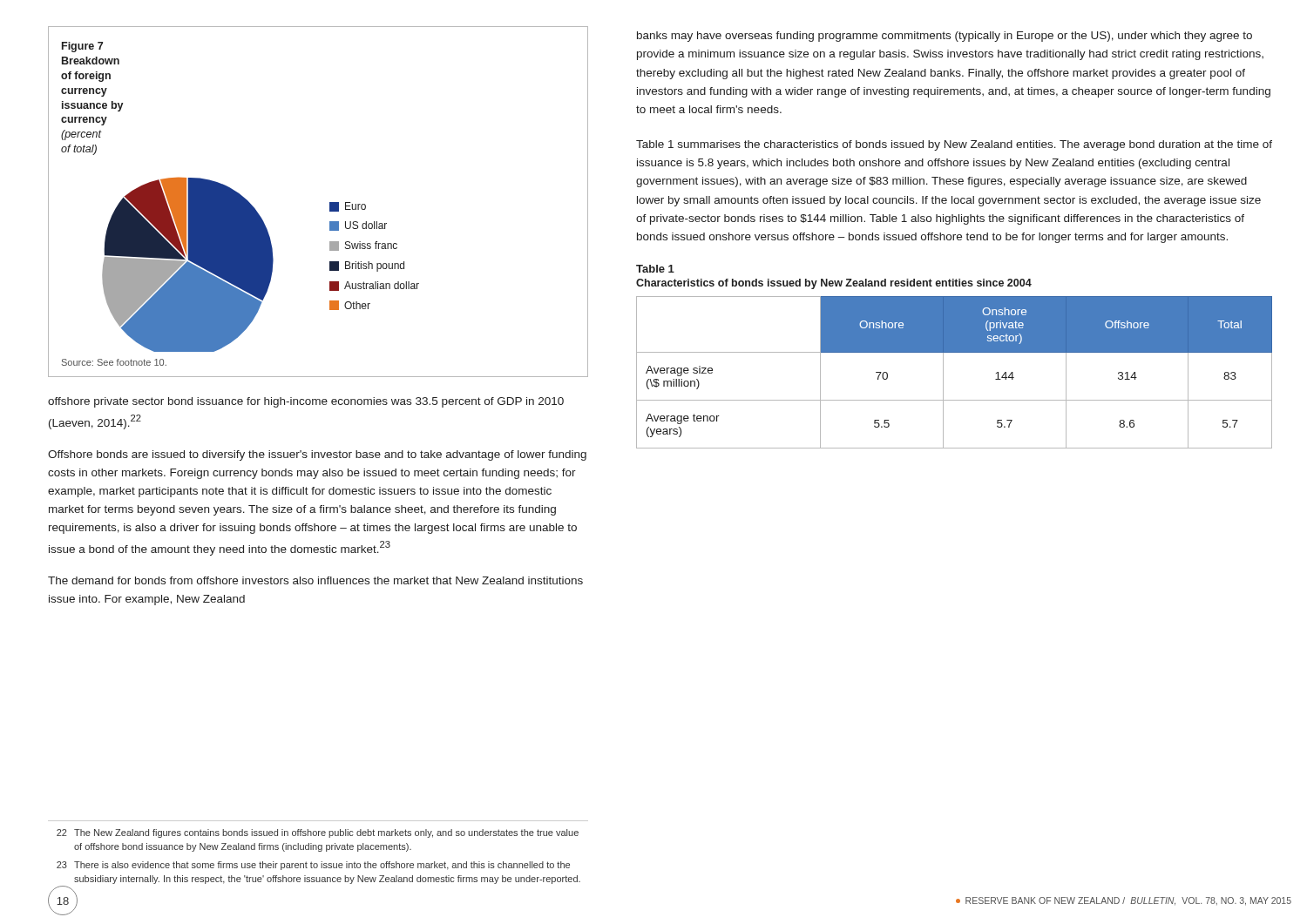Find the block on this page that starts "The demand for bonds from"
Viewport: 1307px width, 924px height.
[316, 590]
